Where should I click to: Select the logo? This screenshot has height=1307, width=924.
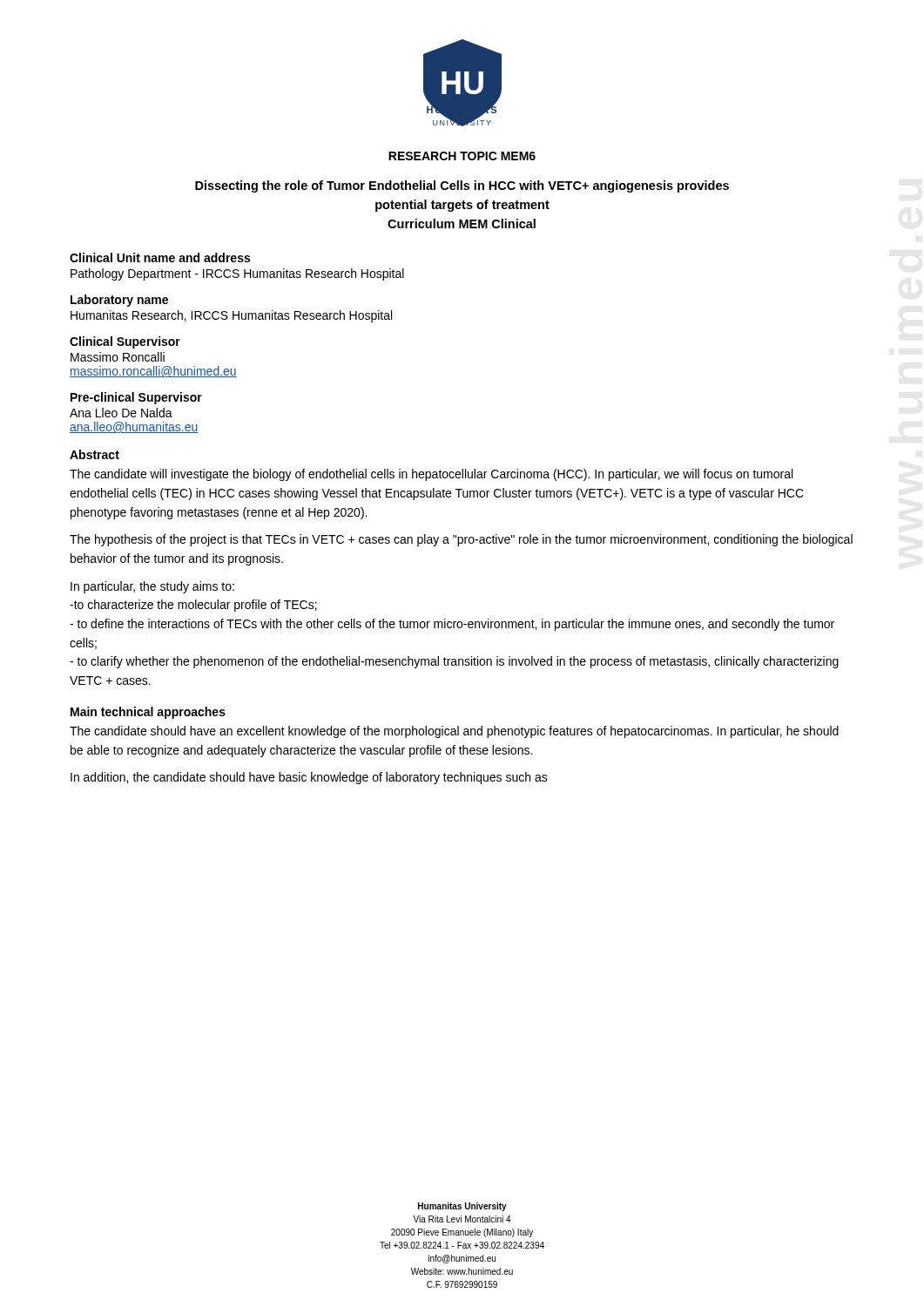pos(462,67)
